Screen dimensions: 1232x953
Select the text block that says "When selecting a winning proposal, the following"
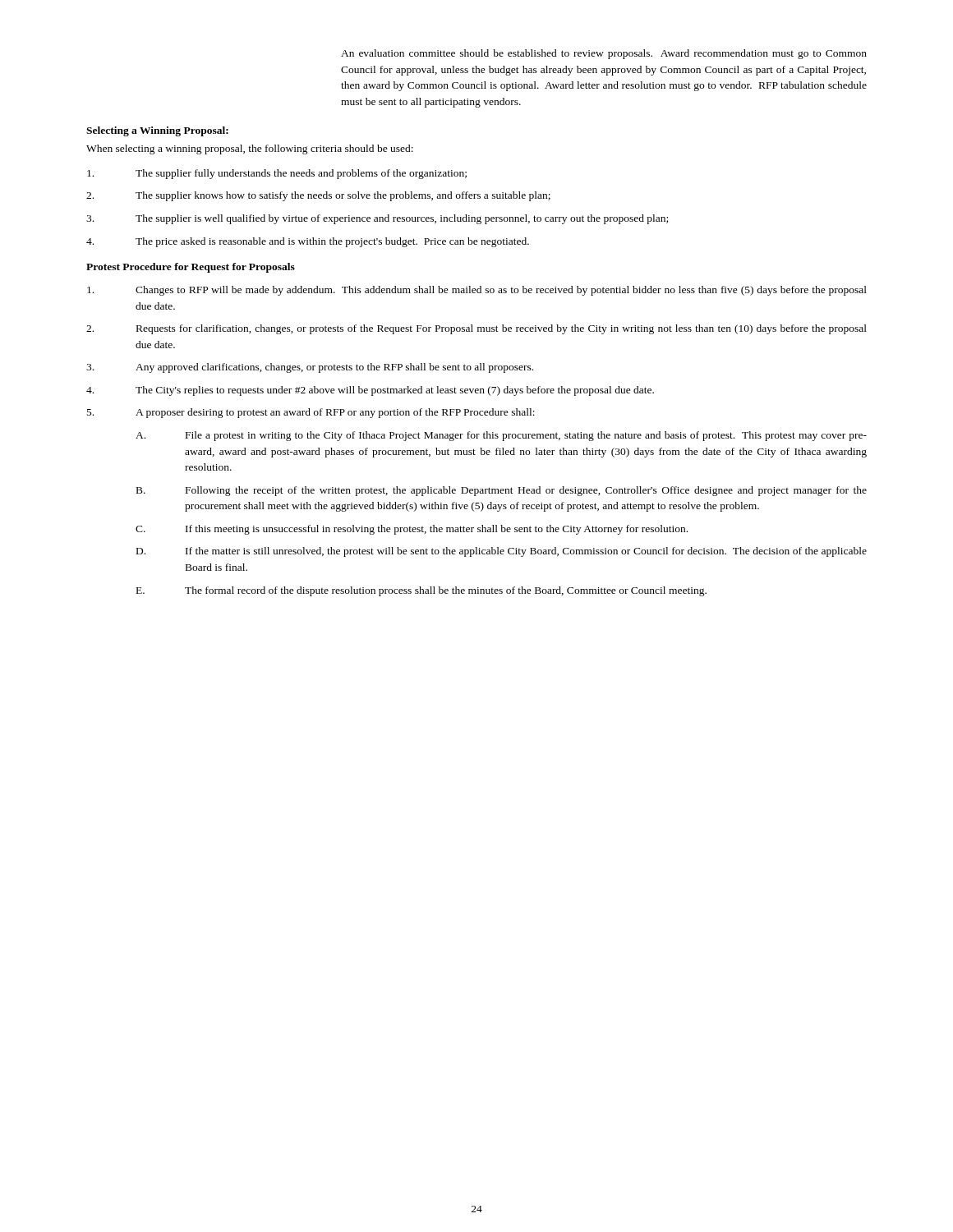pyautogui.click(x=250, y=148)
